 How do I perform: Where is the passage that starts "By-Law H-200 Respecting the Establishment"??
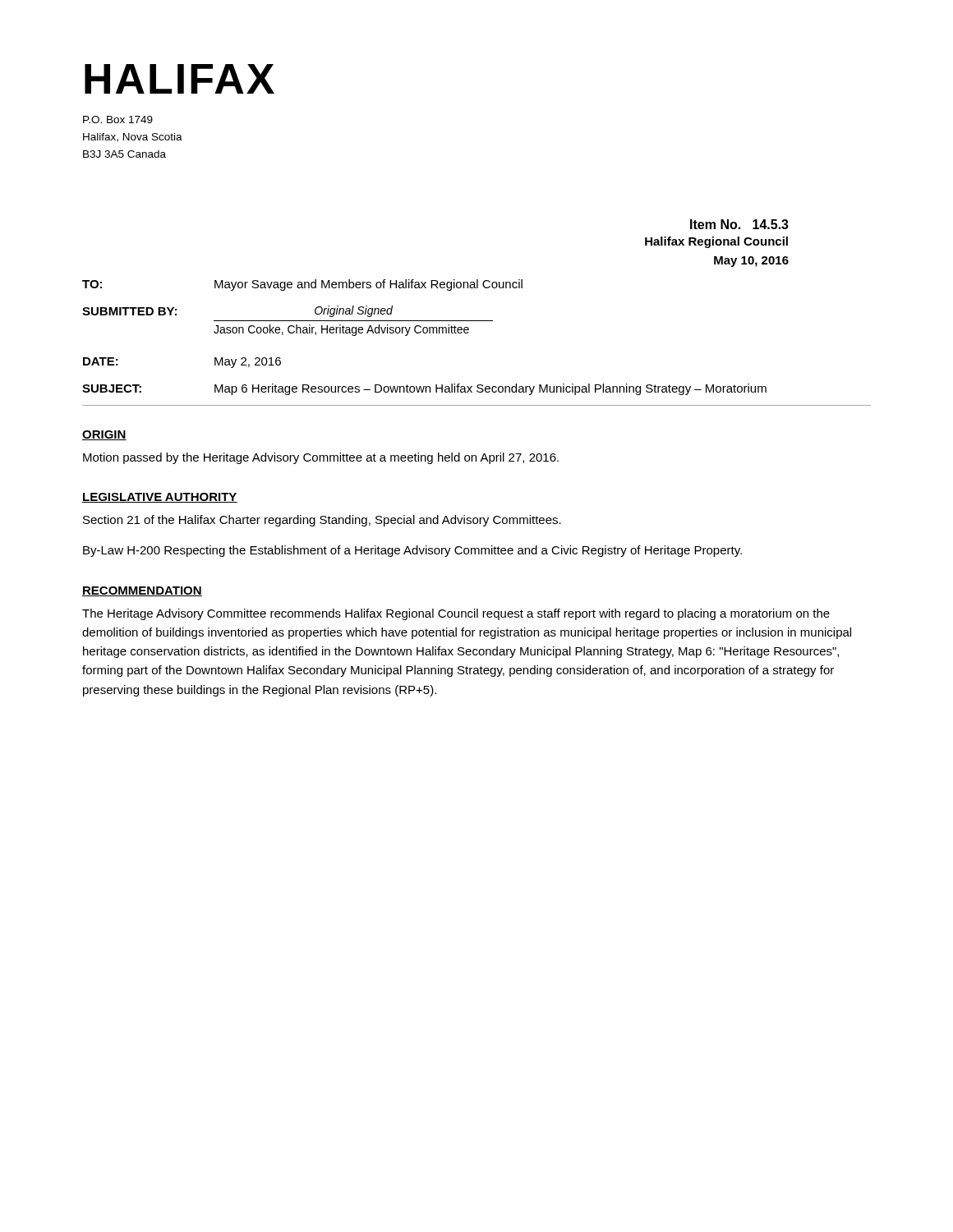(413, 550)
